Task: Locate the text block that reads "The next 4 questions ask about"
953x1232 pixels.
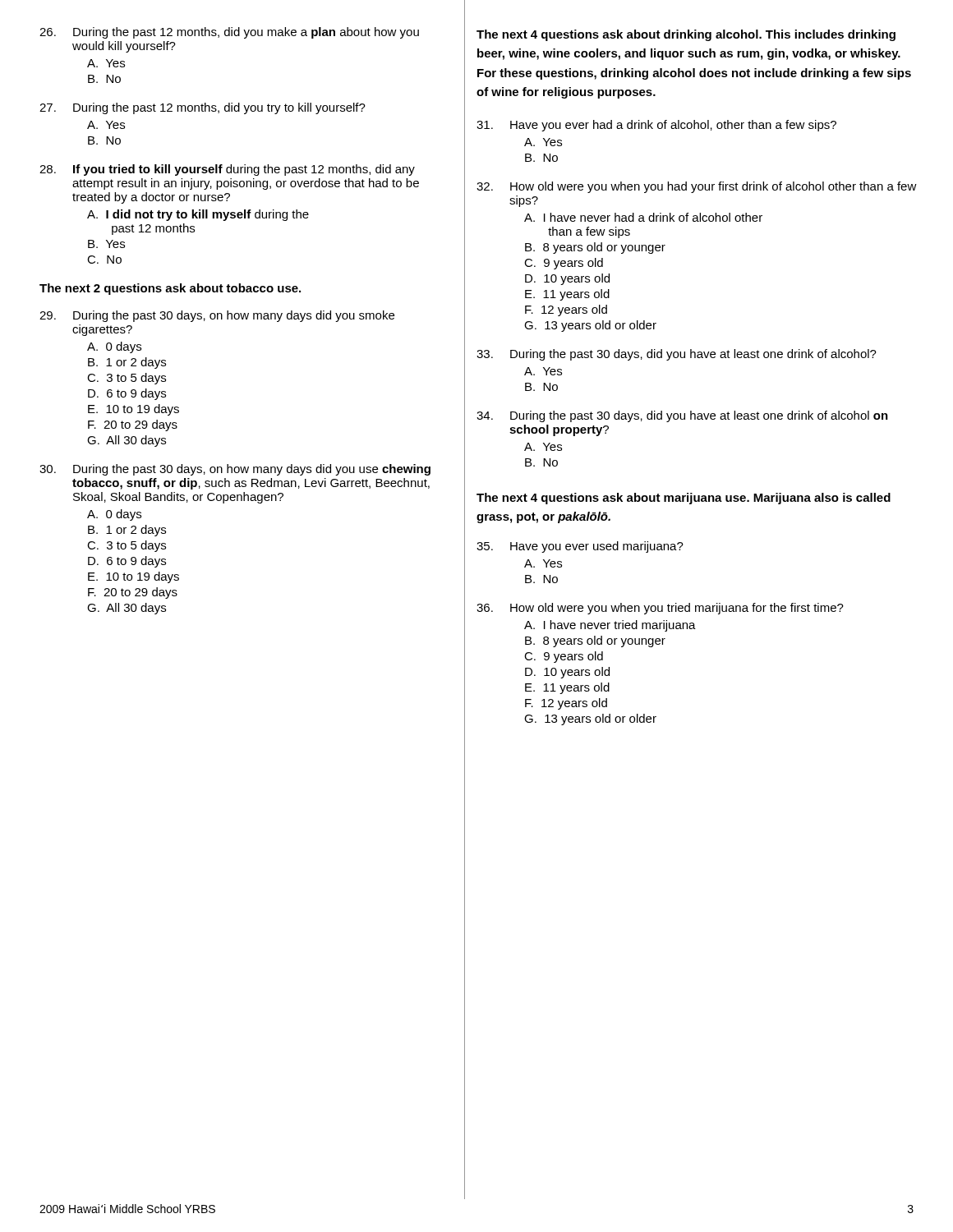Action: point(694,63)
